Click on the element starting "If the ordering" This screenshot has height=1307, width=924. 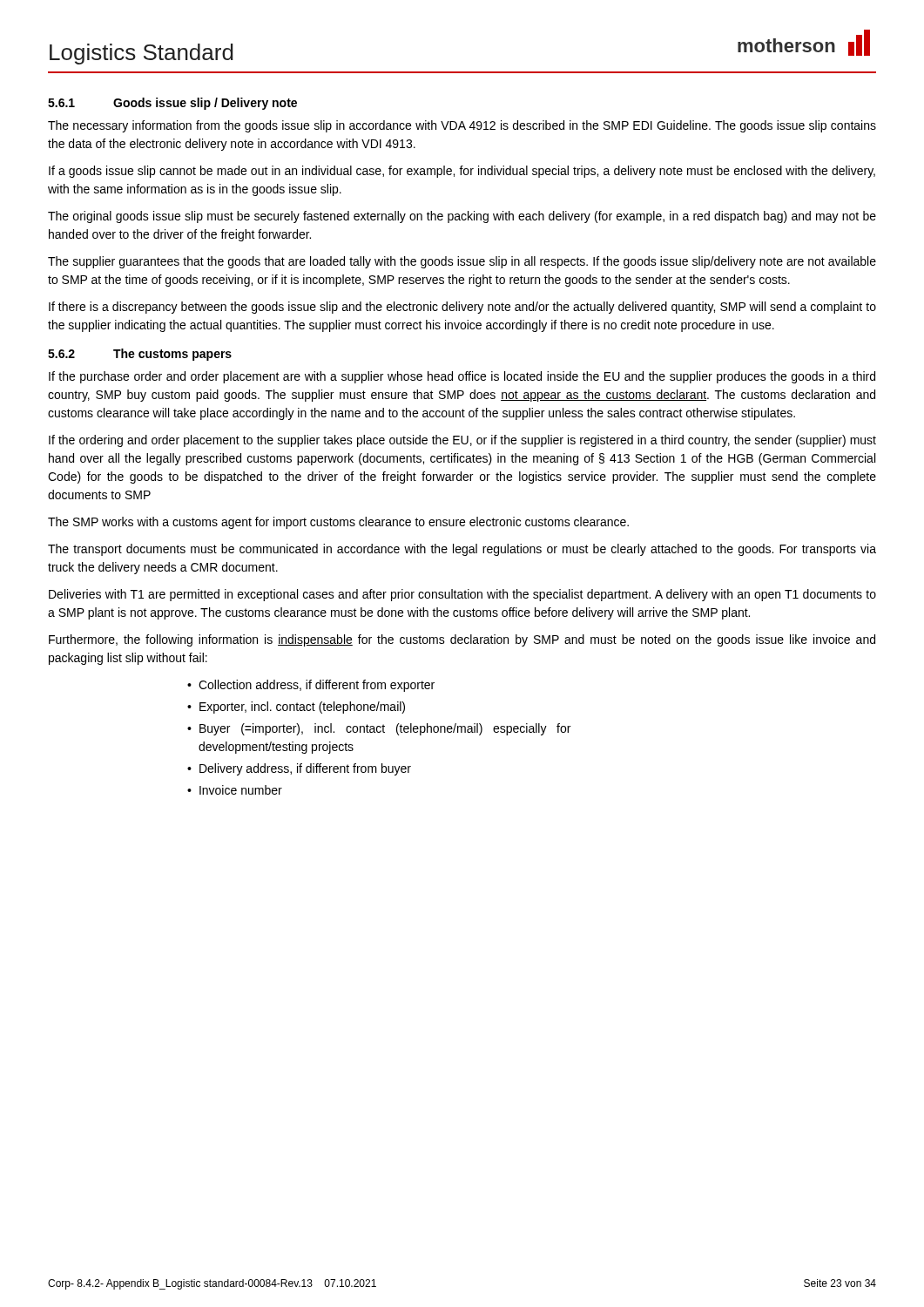[x=462, y=468]
